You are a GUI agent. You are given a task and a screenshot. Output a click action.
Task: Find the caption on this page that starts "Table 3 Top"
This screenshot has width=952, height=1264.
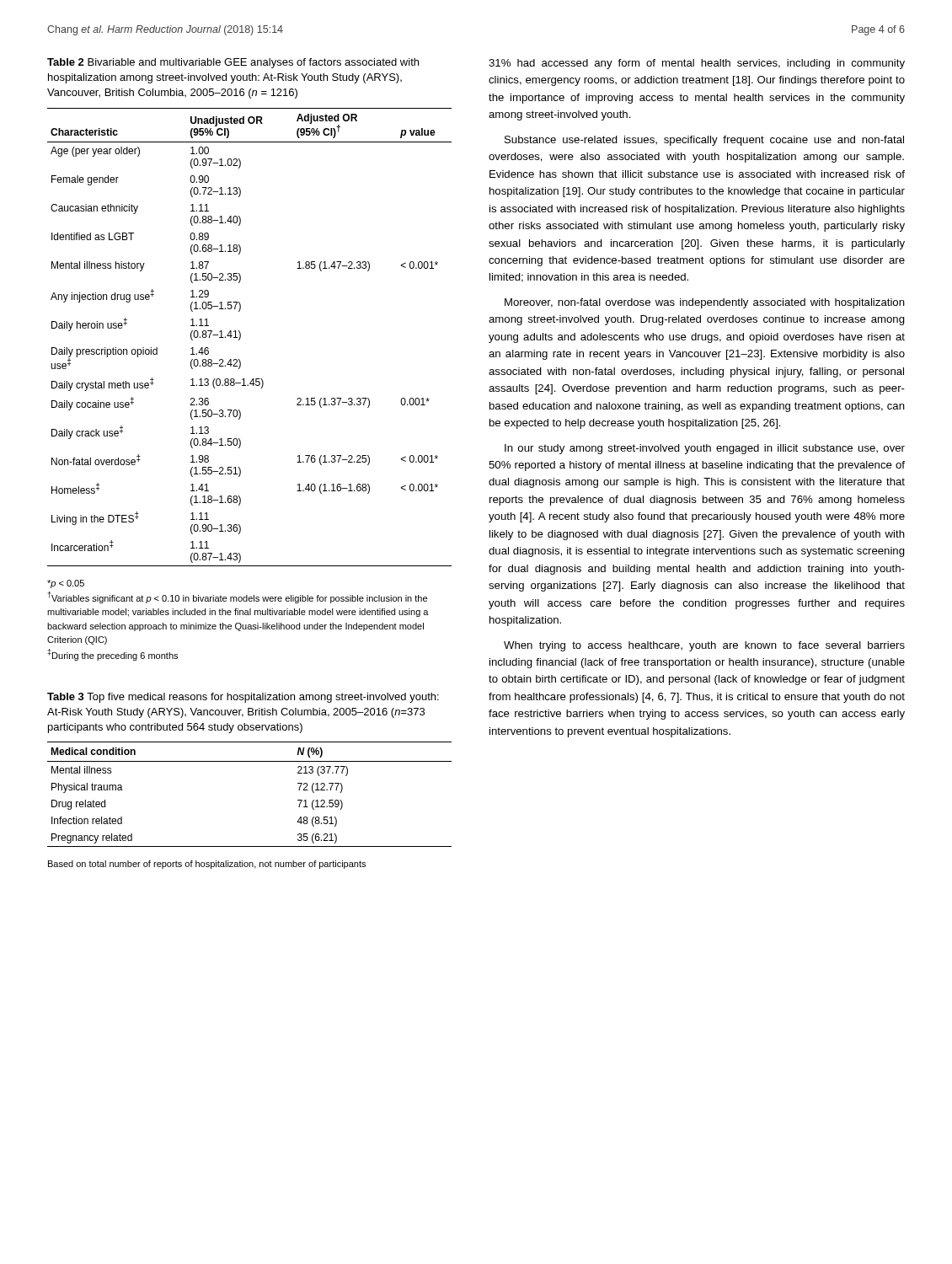tap(243, 712)
